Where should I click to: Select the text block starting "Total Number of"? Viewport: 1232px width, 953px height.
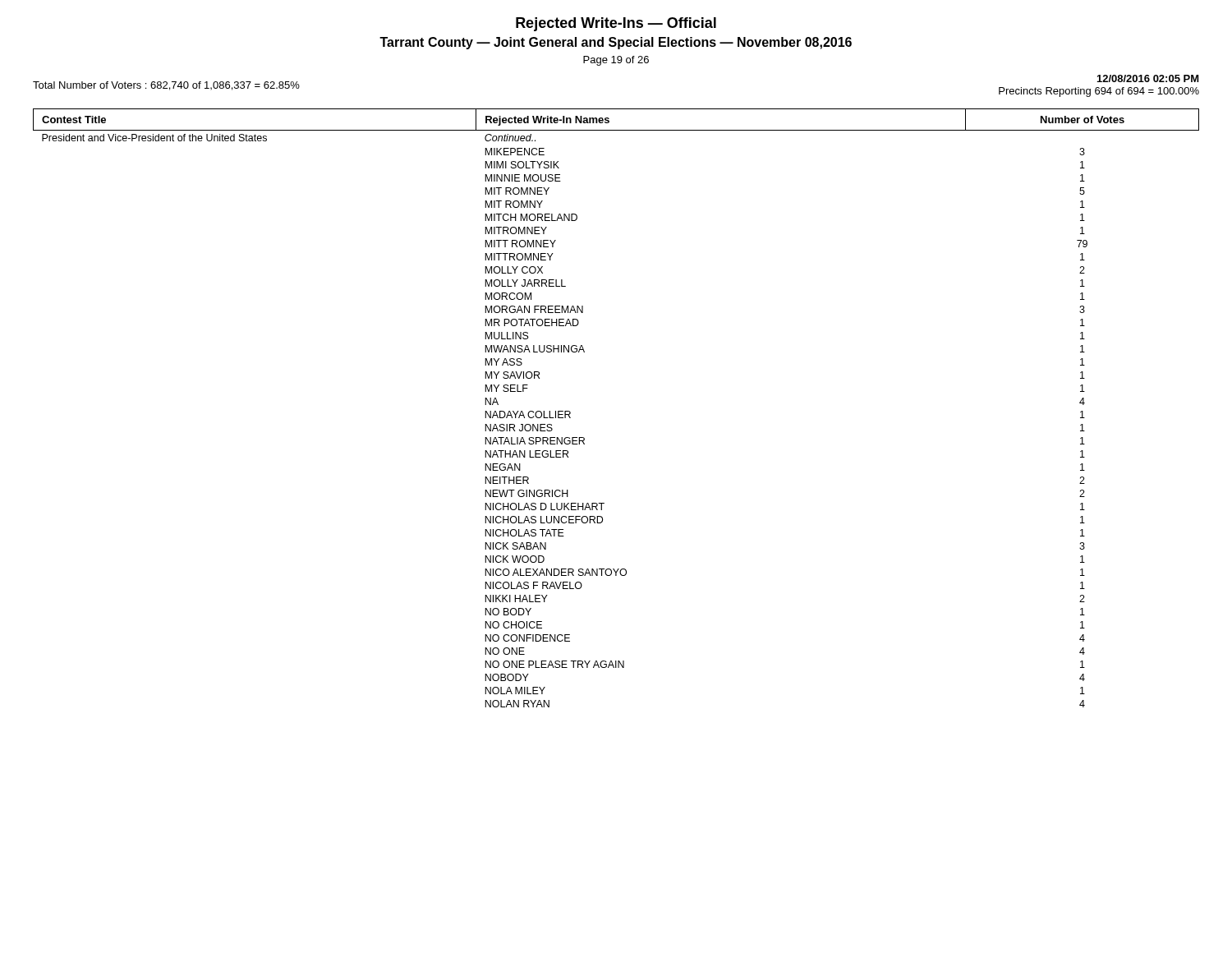tap(166, 85)
